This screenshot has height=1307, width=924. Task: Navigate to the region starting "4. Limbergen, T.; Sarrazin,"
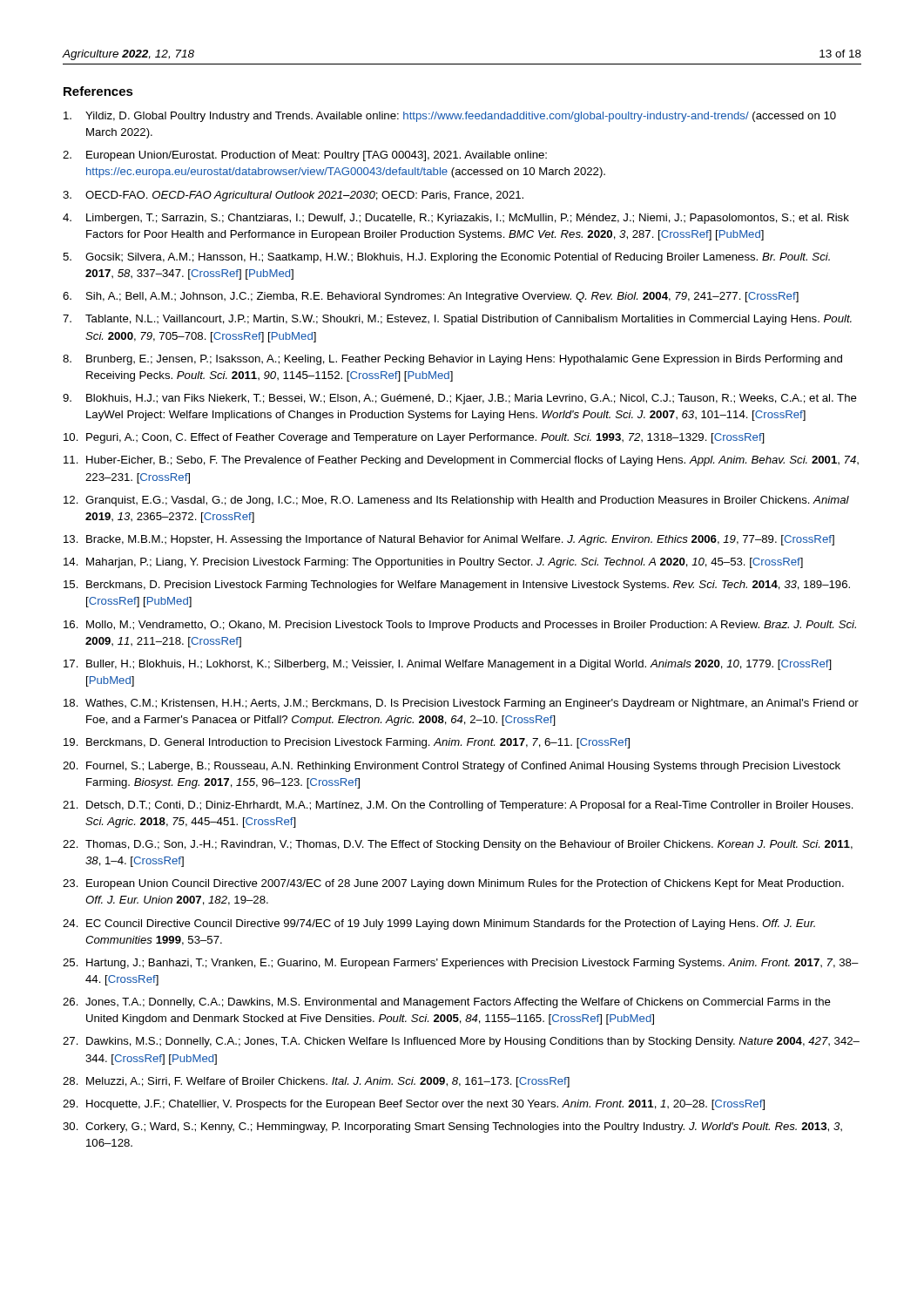point(462,226)
